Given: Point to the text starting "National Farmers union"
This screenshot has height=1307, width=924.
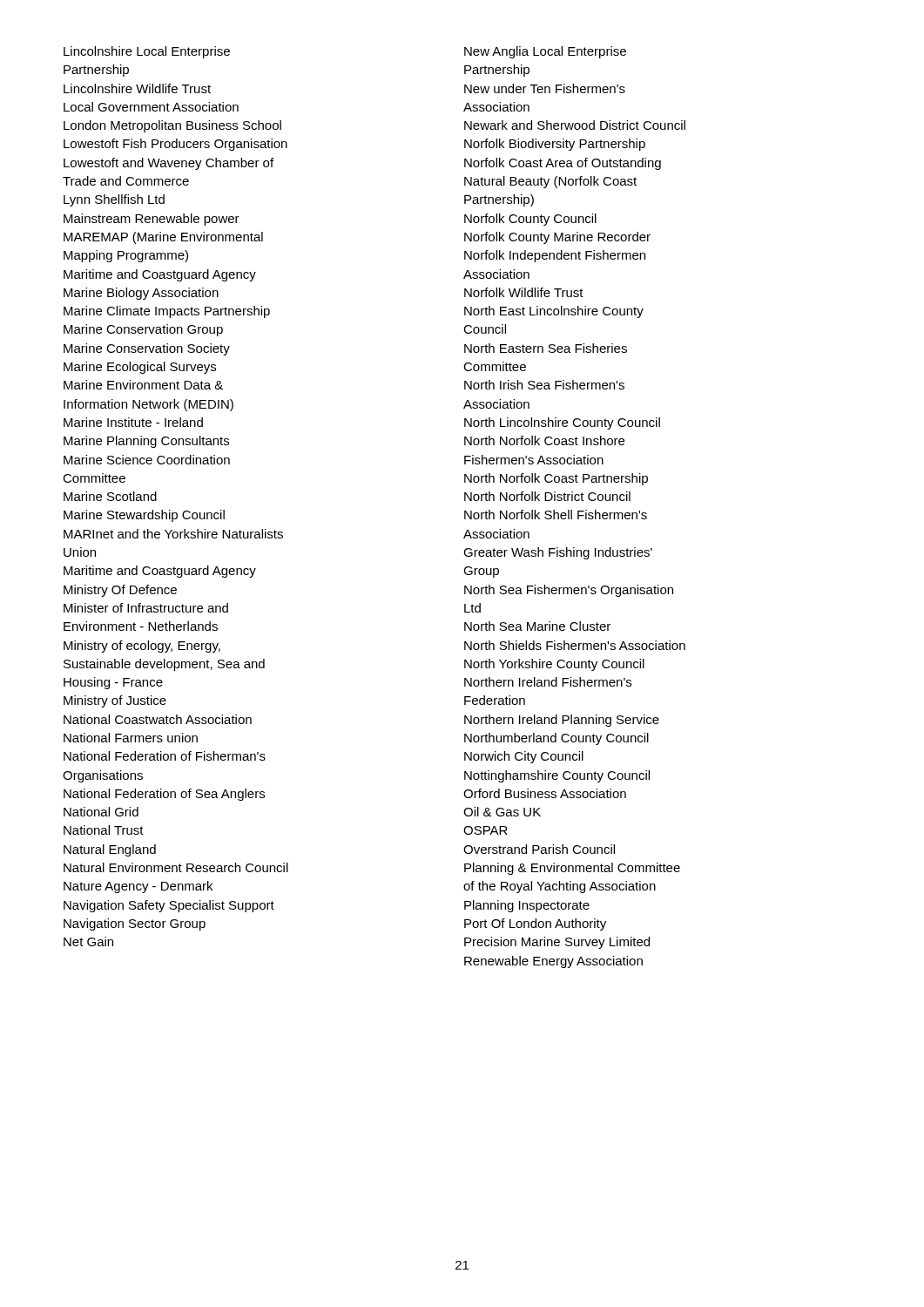Looking at the screenshot, I should tap(131, 738).
